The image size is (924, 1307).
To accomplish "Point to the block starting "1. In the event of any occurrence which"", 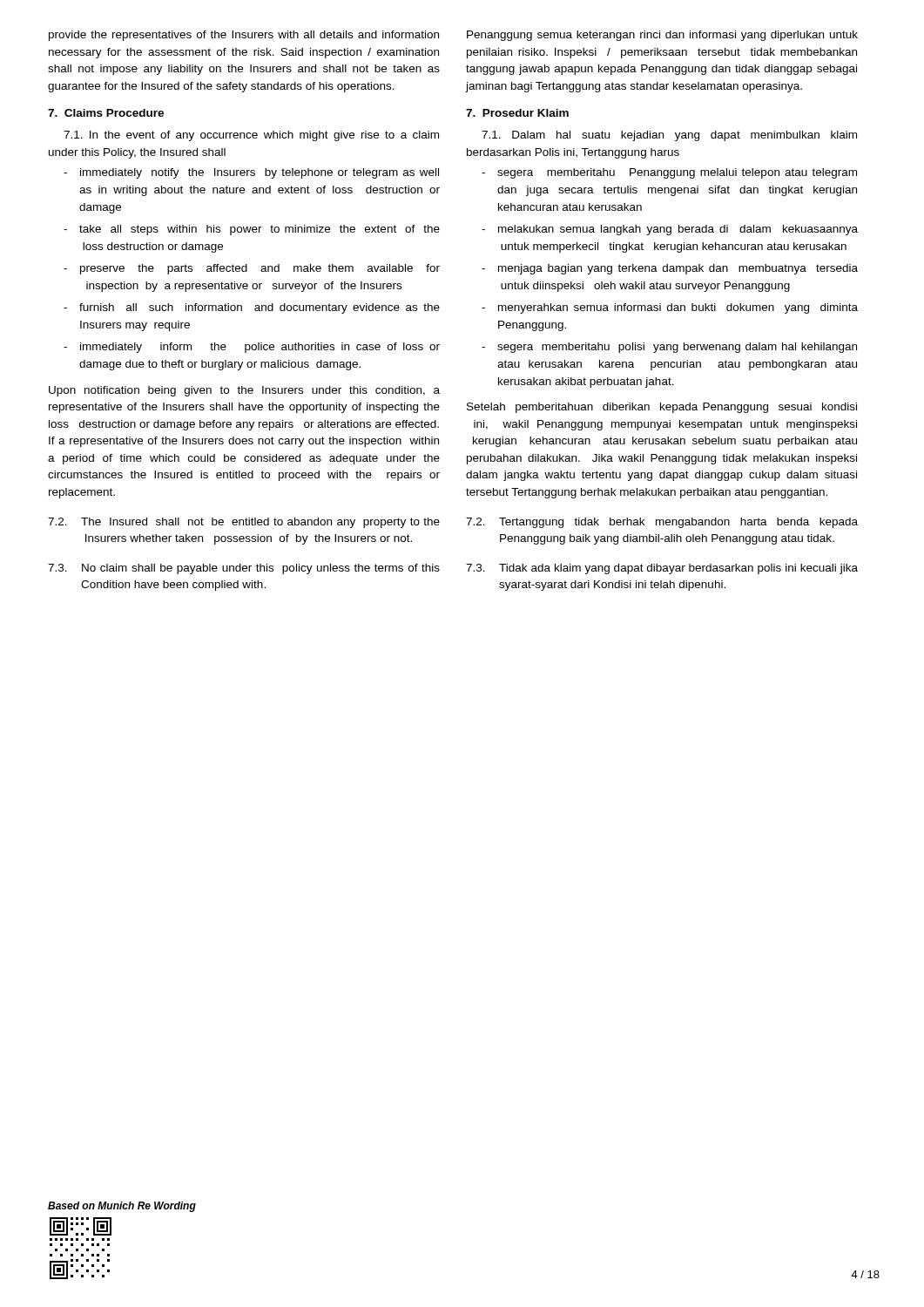I will click(244, 143).
